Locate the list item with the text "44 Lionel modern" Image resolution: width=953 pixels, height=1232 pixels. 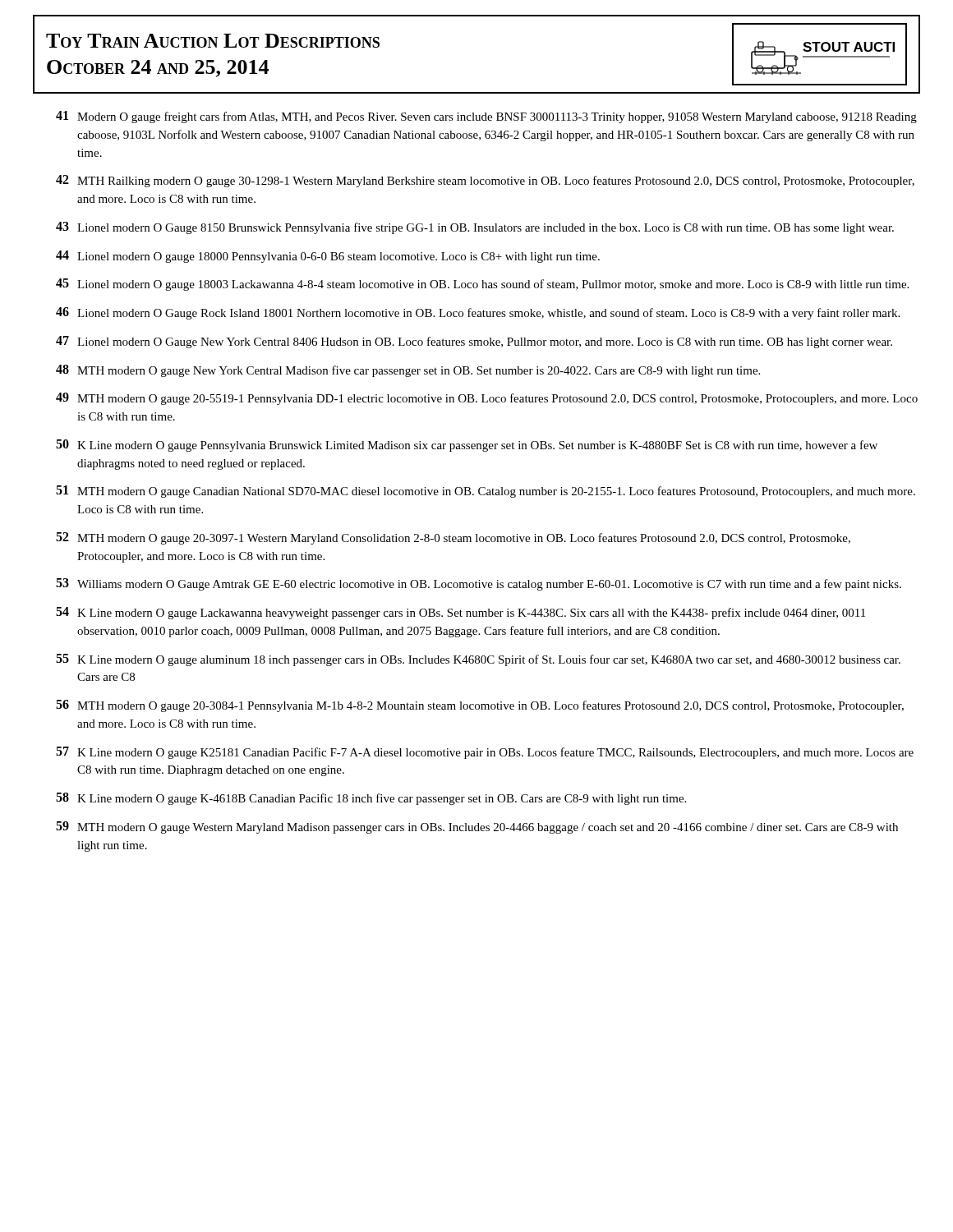tap(476, 257)
